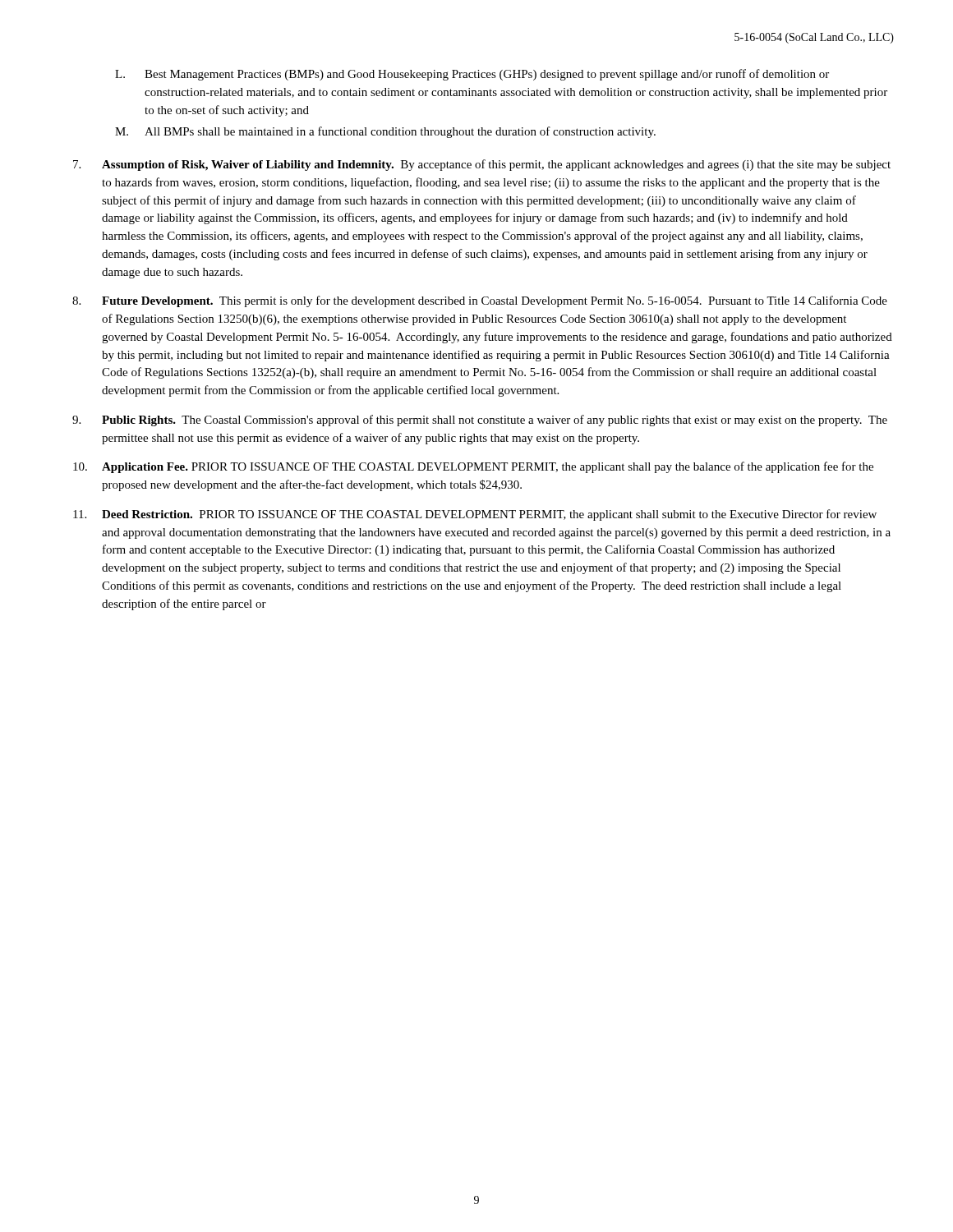Where is the passage that starts "9. Public Rights. The Coastal Commission's"?
953x1232 pixels.
(x=483, y=429)
